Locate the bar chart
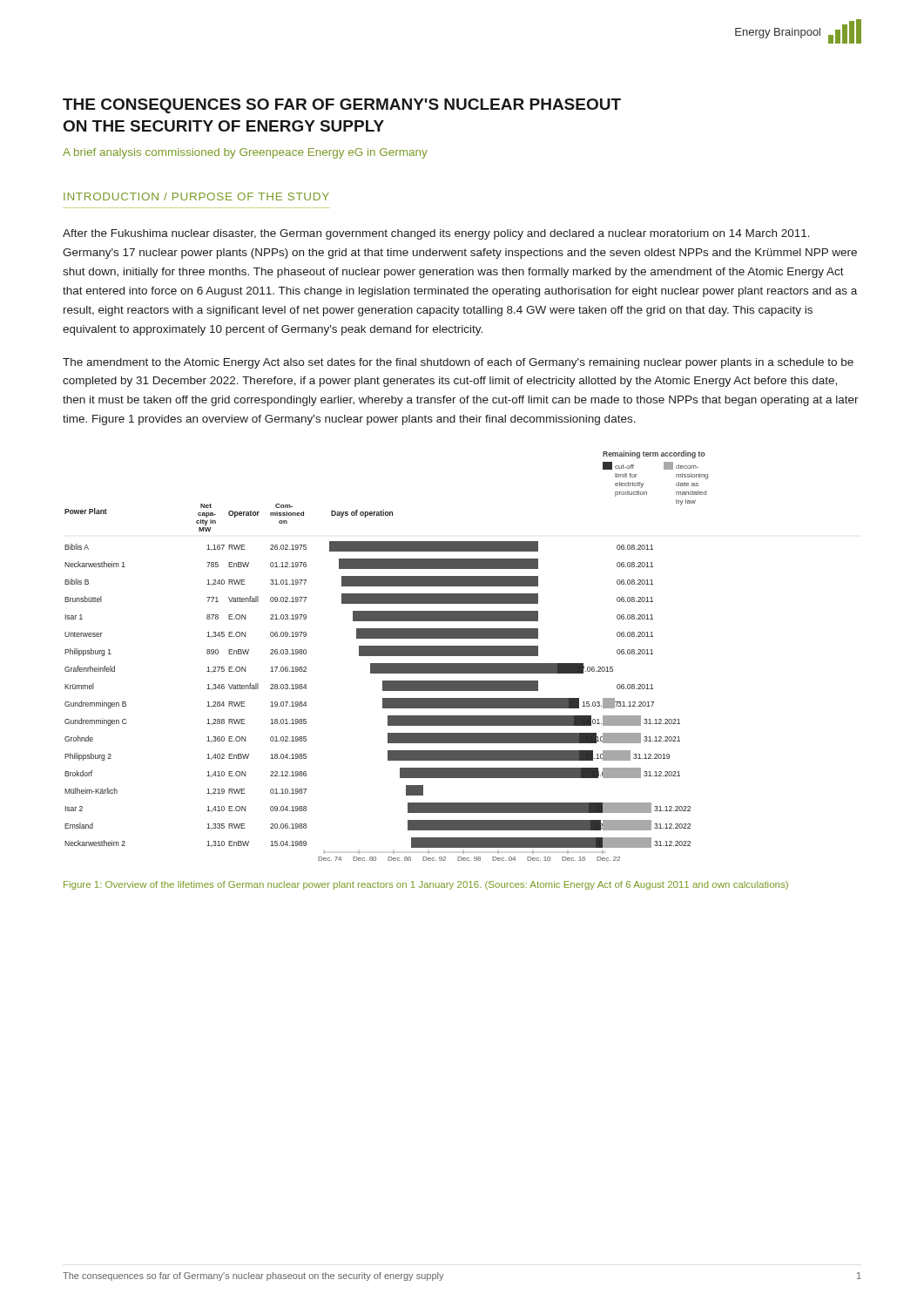 (462, 659)
